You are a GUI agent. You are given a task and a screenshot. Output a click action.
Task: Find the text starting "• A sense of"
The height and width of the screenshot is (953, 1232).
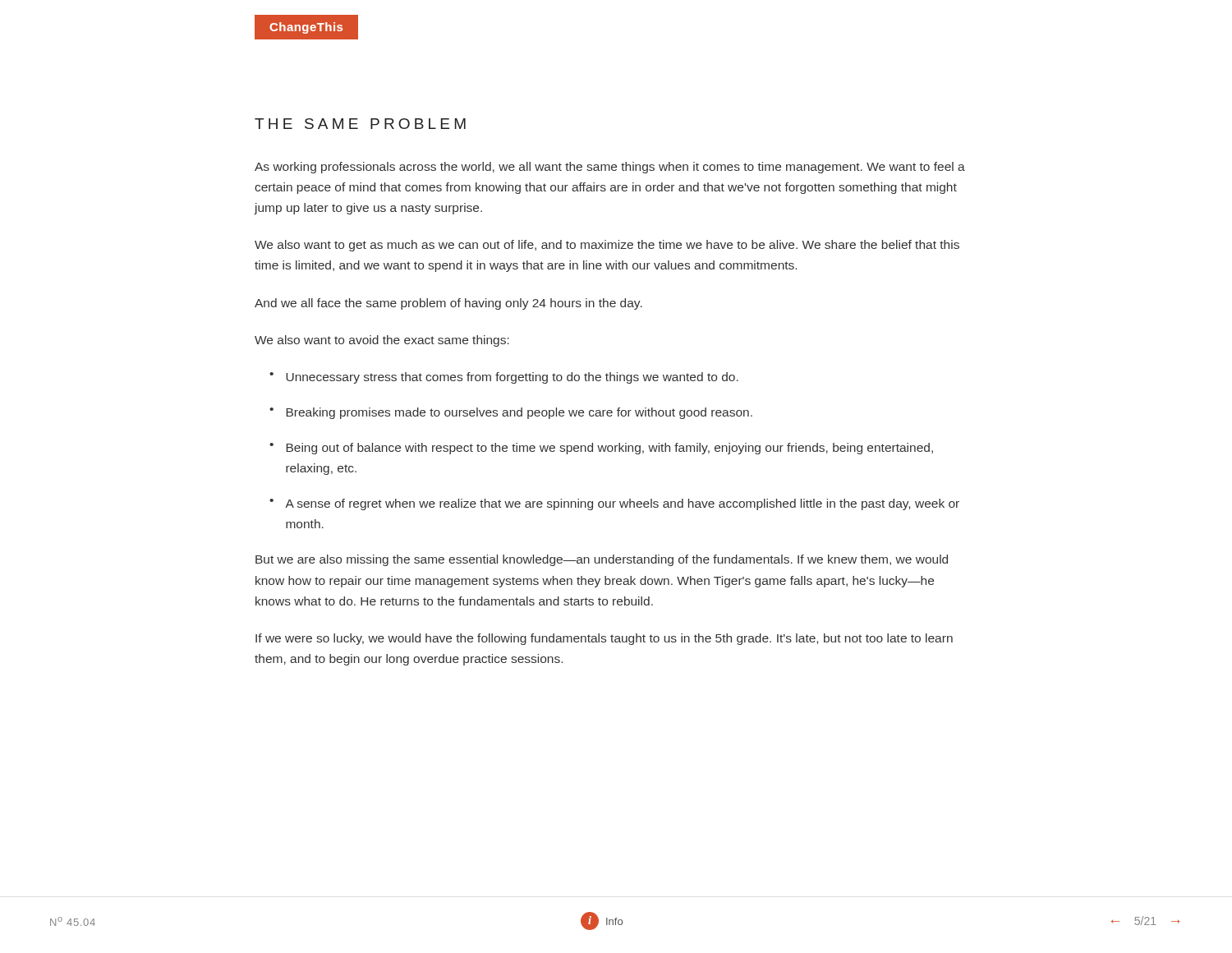point(619,514)
